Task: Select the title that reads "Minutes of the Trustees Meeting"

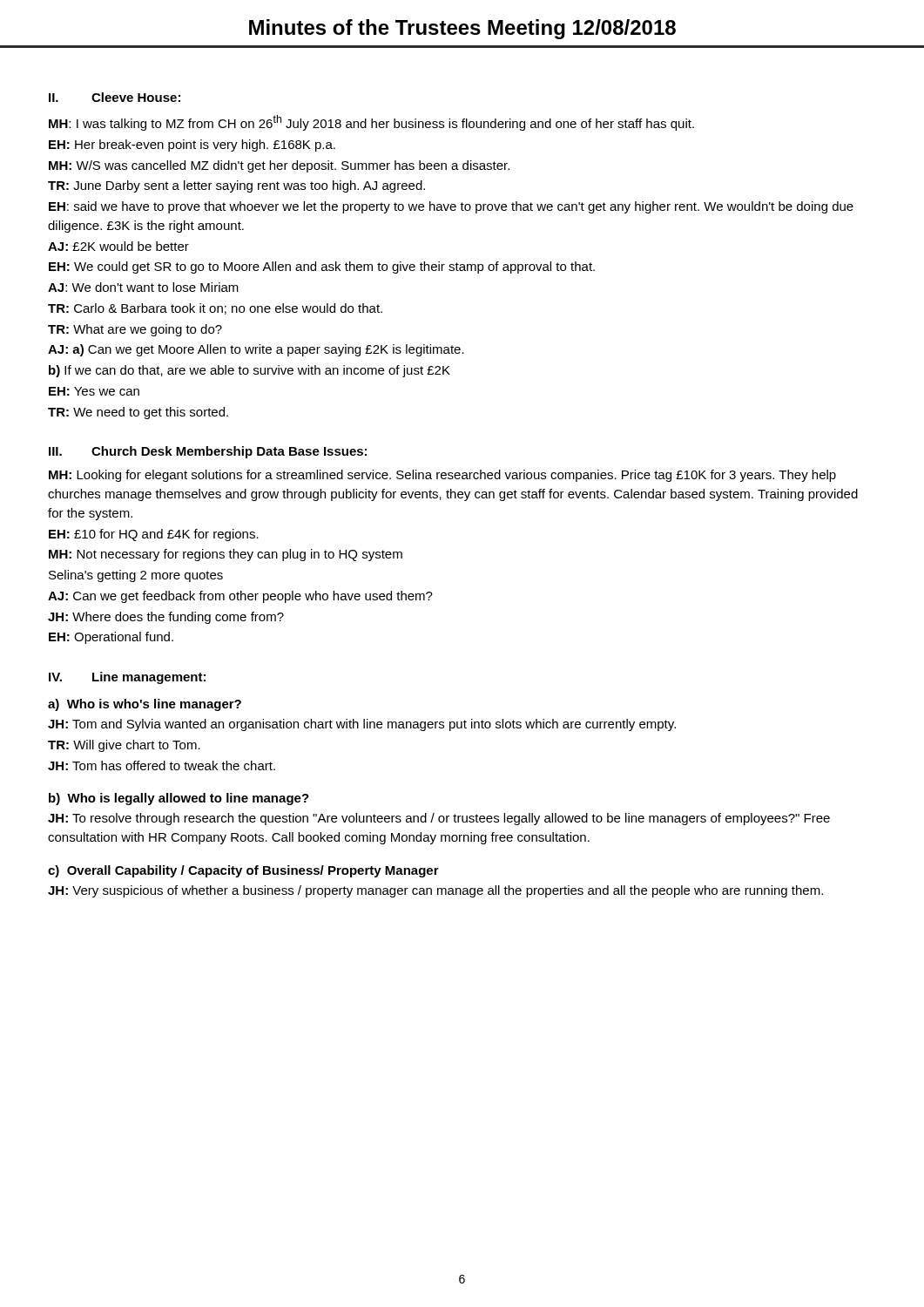Action: [462, 28]
